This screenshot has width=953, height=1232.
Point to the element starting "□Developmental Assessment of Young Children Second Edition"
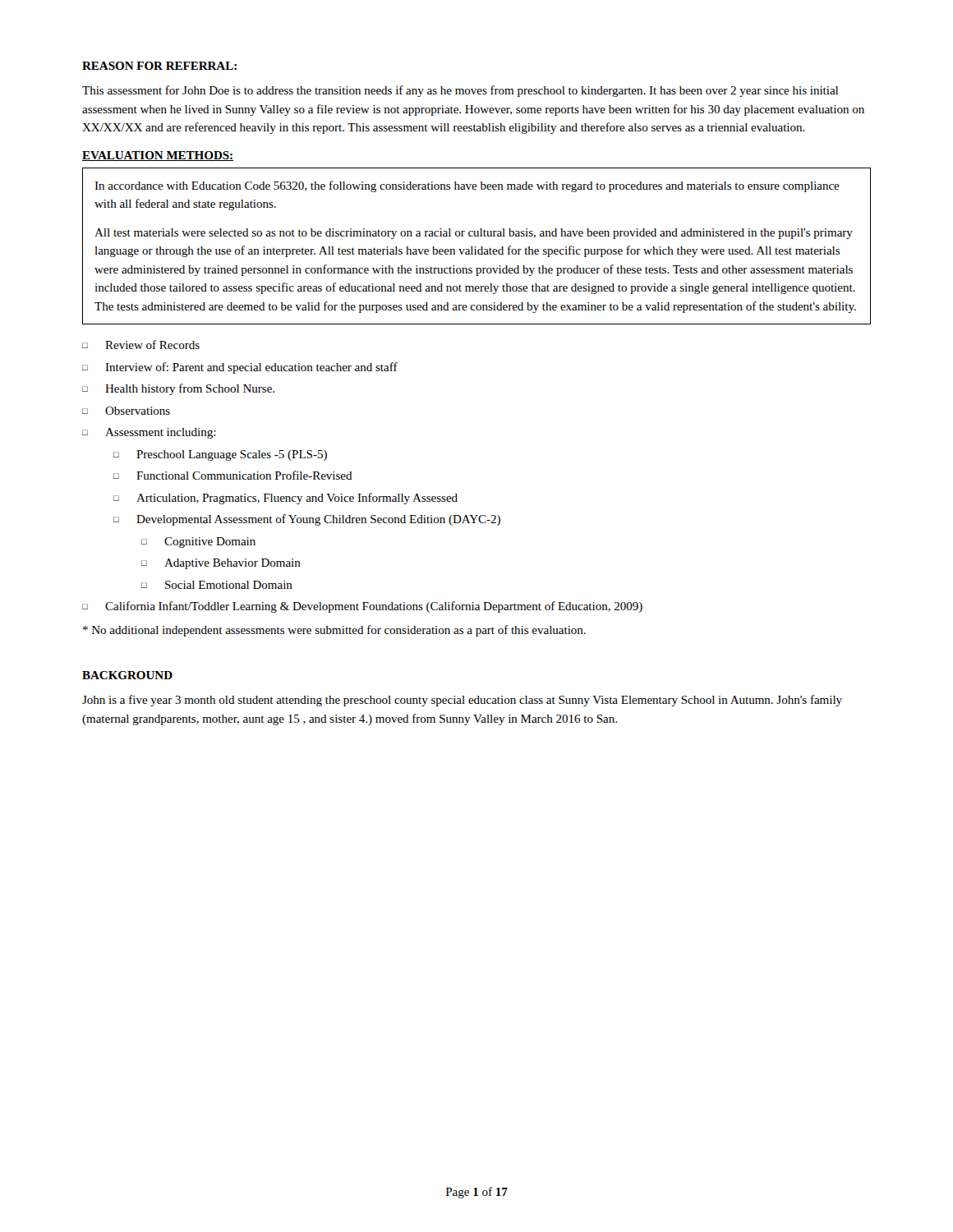(307, 519)
